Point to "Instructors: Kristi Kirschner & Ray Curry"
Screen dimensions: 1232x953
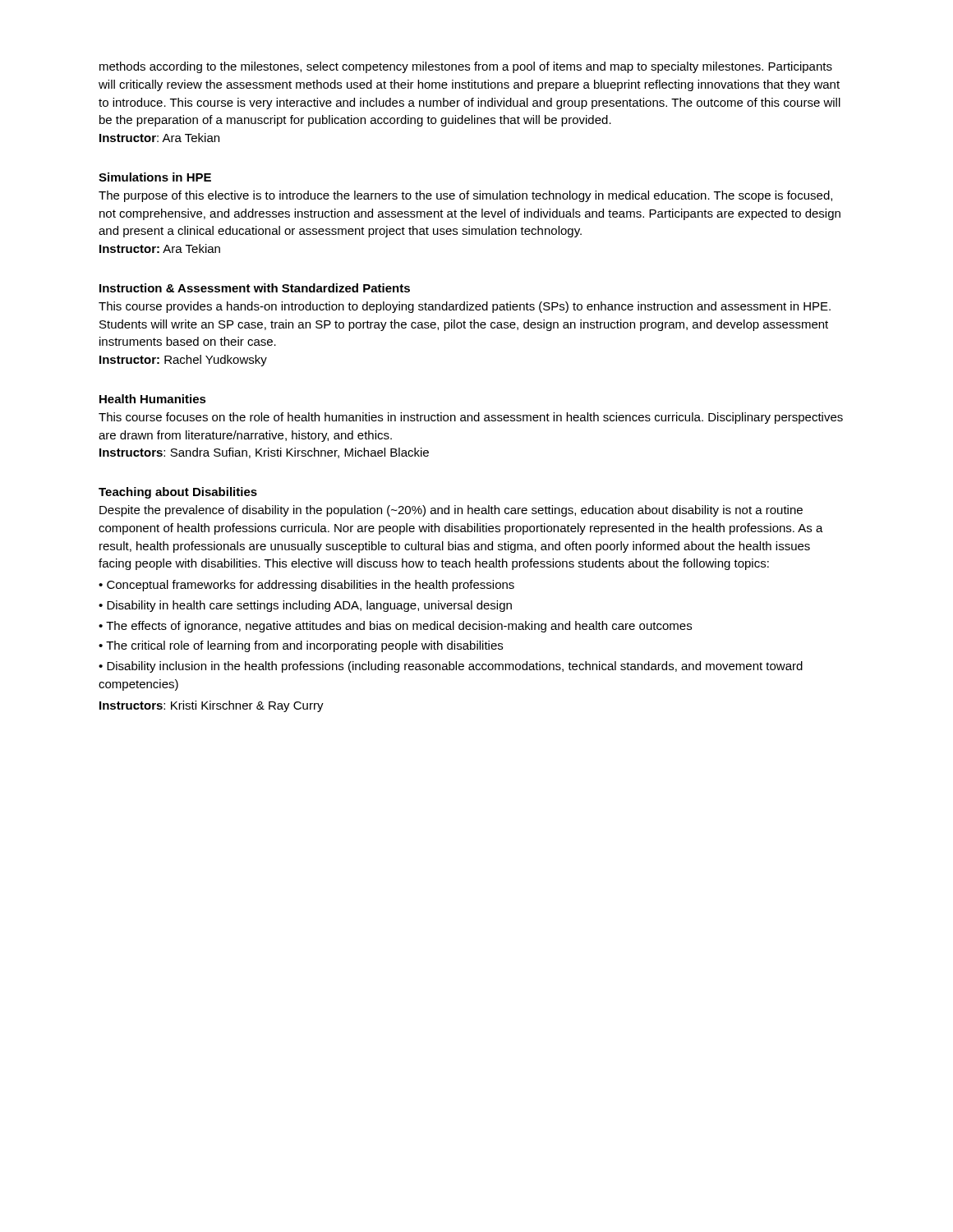211,705
